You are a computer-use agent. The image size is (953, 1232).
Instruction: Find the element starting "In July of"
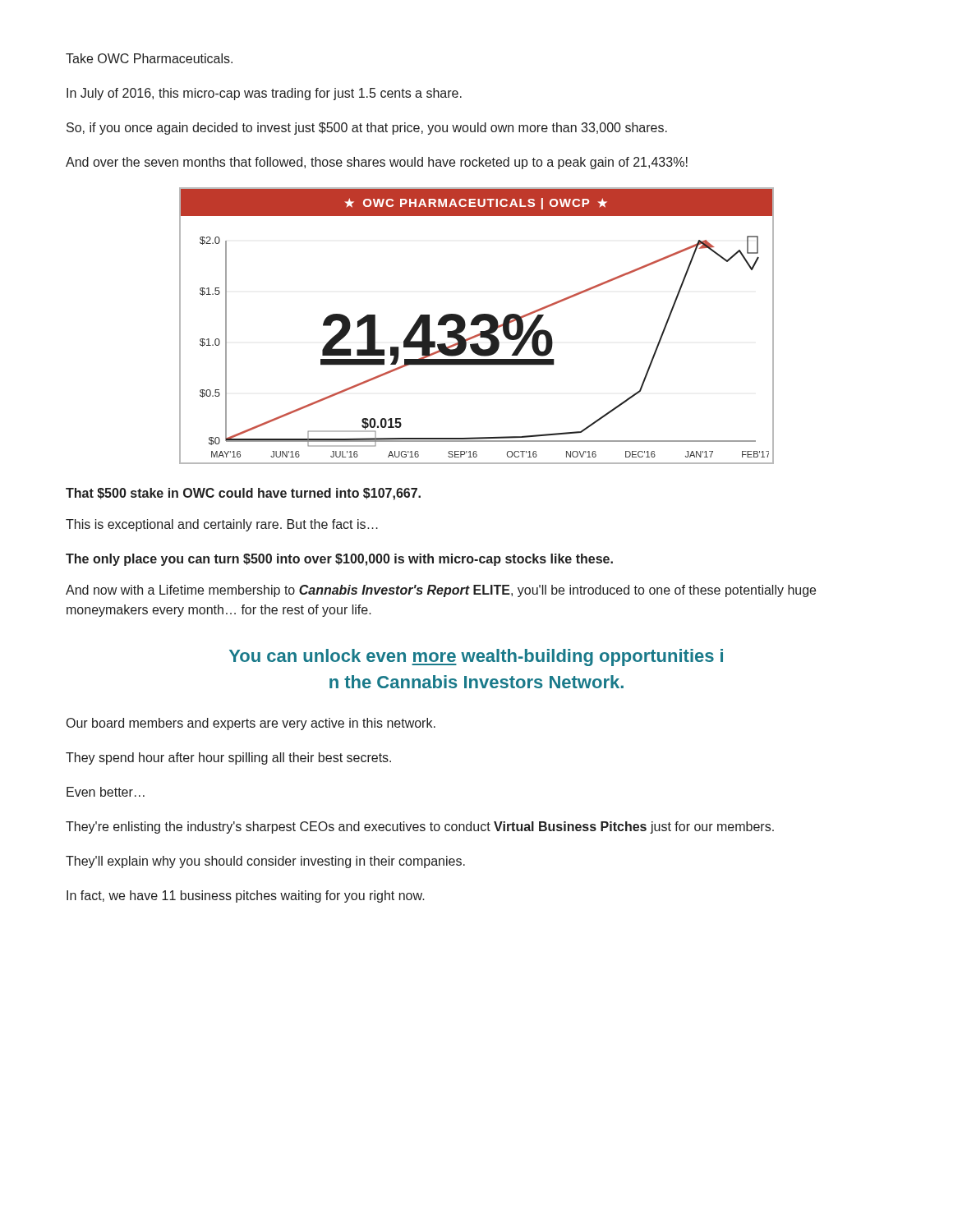point(264,93)
